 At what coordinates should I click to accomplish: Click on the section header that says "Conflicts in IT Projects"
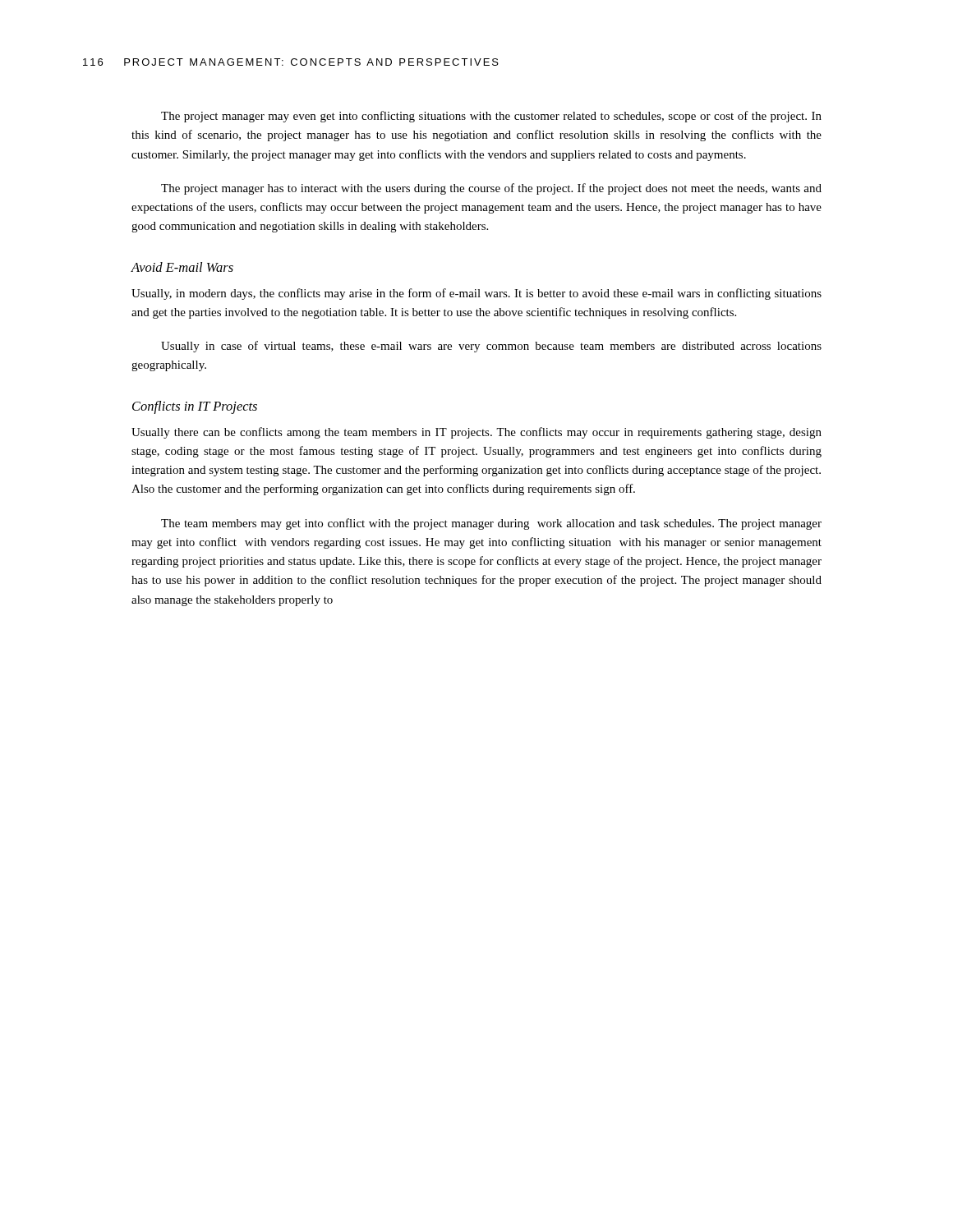(x=195, y=406)
